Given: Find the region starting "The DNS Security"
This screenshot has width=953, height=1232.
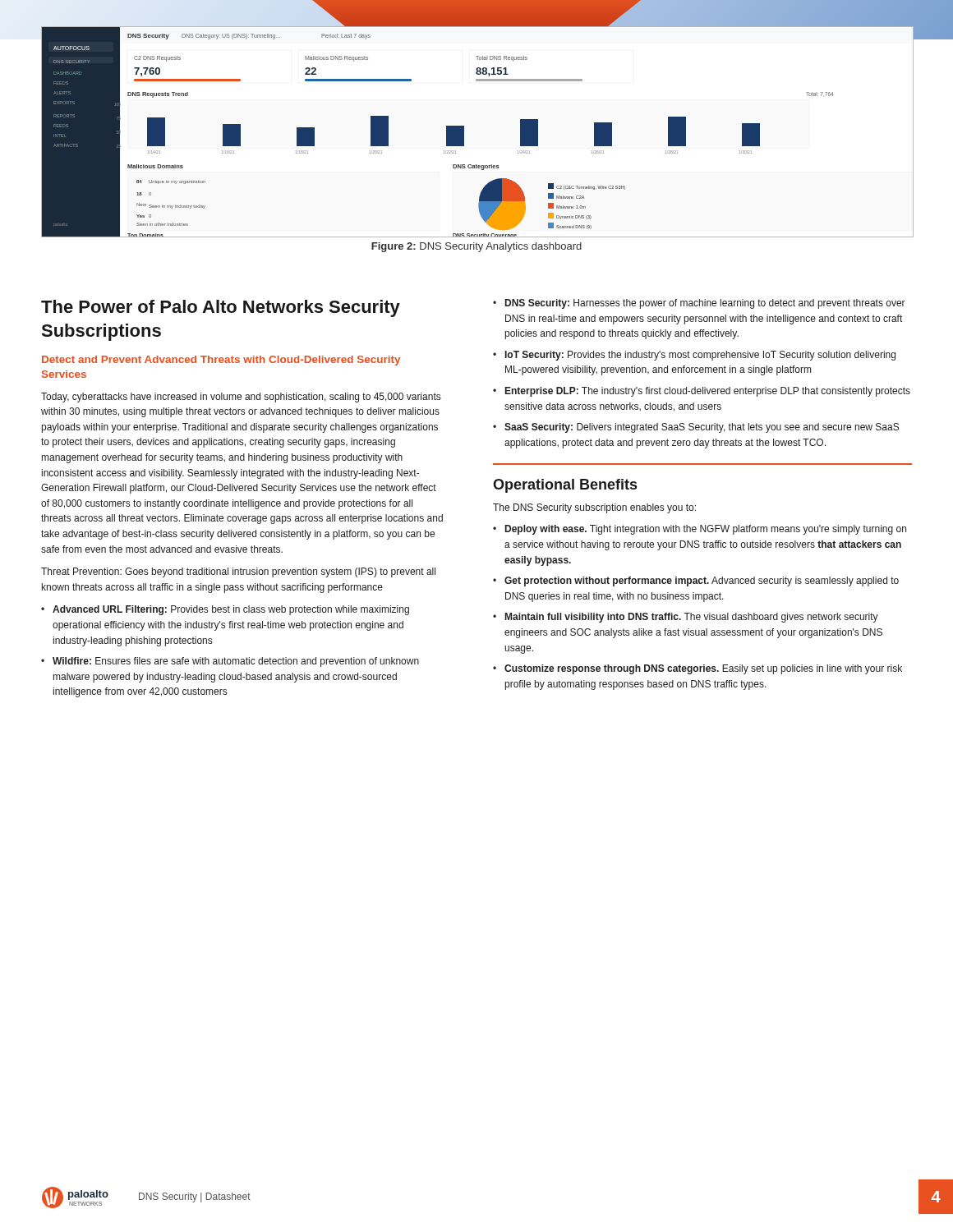Looking at the screenshot, I should click(x=595, y=507).
